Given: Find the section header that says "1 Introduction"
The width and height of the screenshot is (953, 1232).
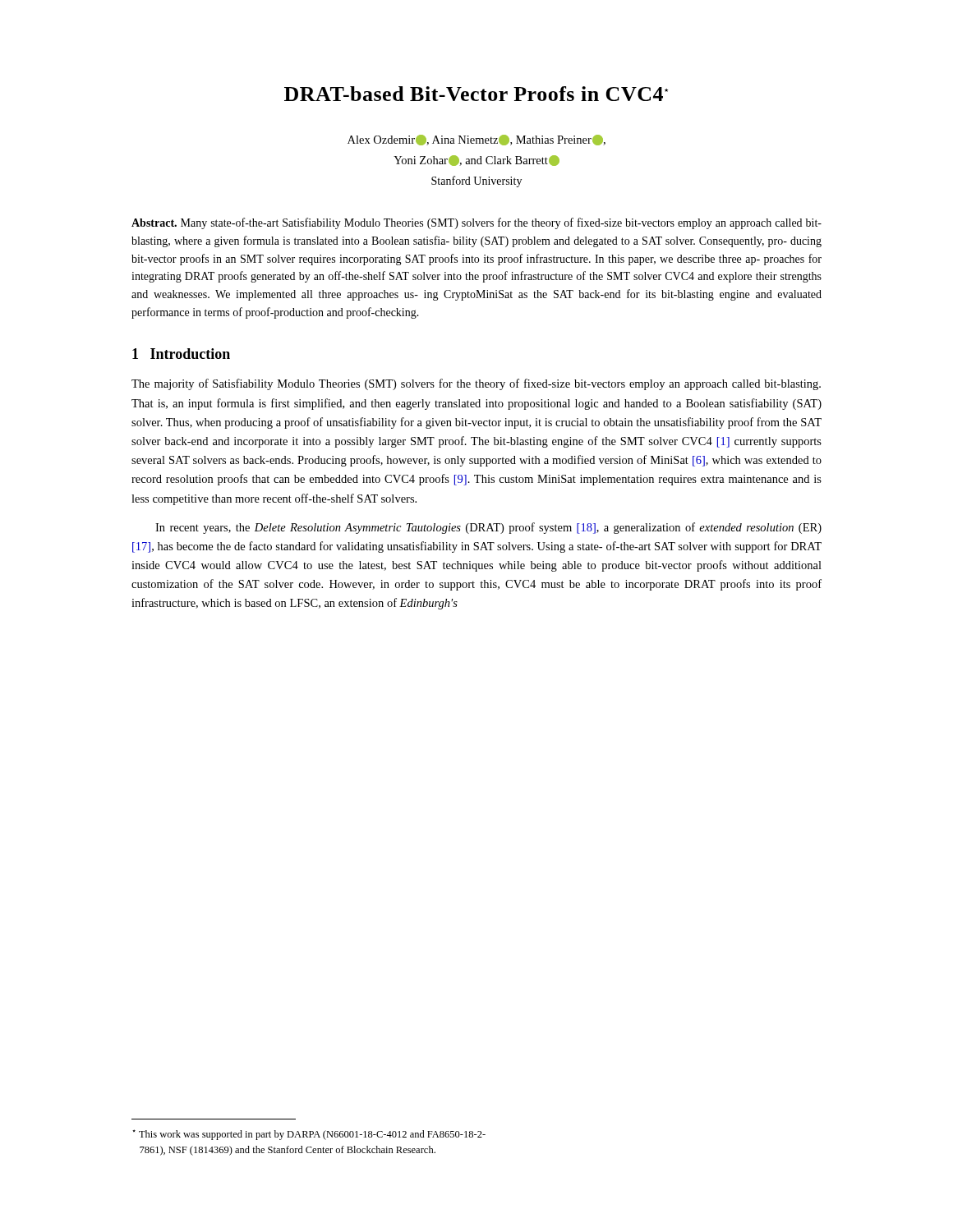Looking at the screenshot, I should click(x=181, y=354).
